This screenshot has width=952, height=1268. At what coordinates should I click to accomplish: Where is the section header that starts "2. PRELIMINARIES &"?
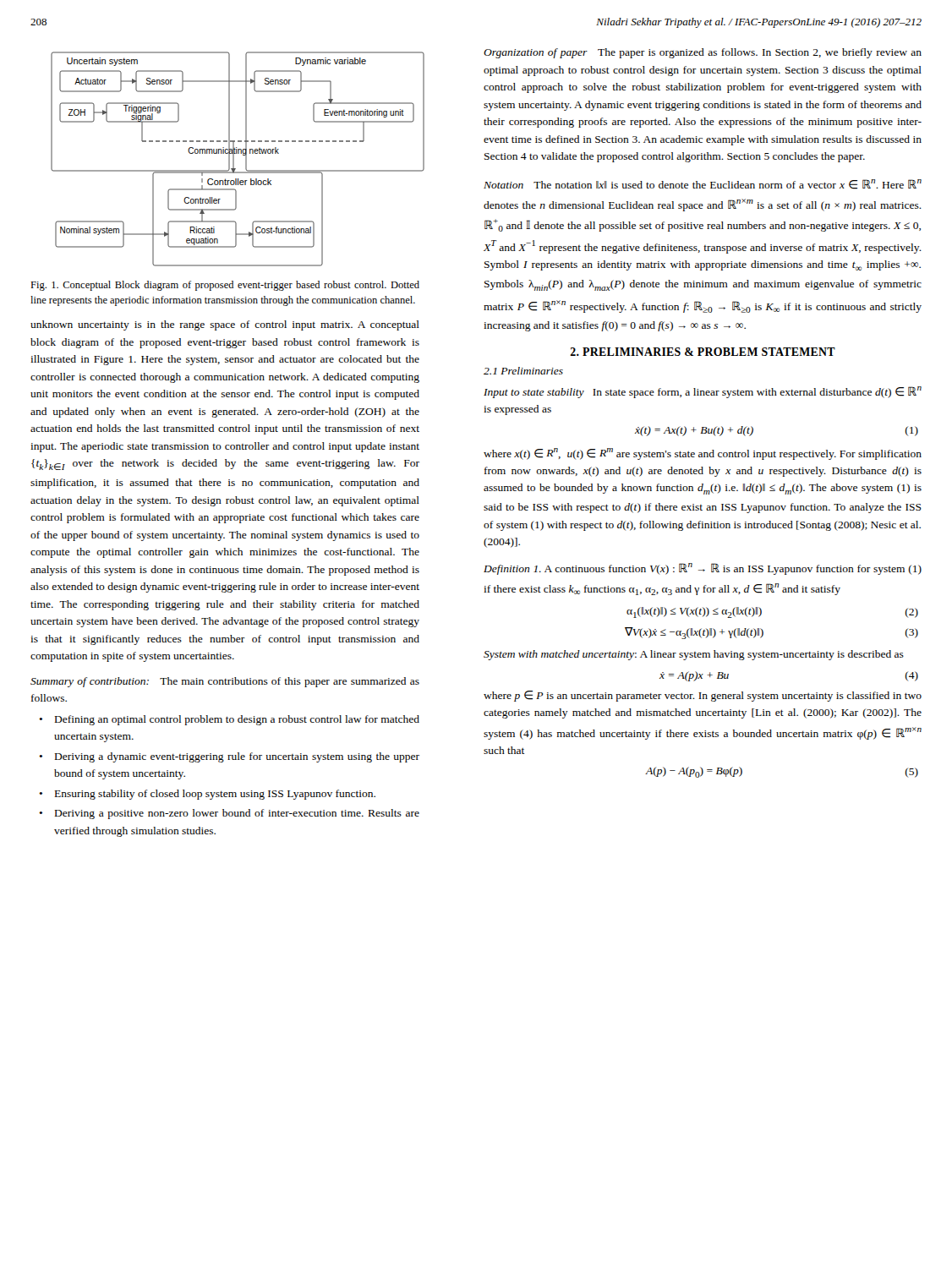pyautogui.click(x=703, y=352)
